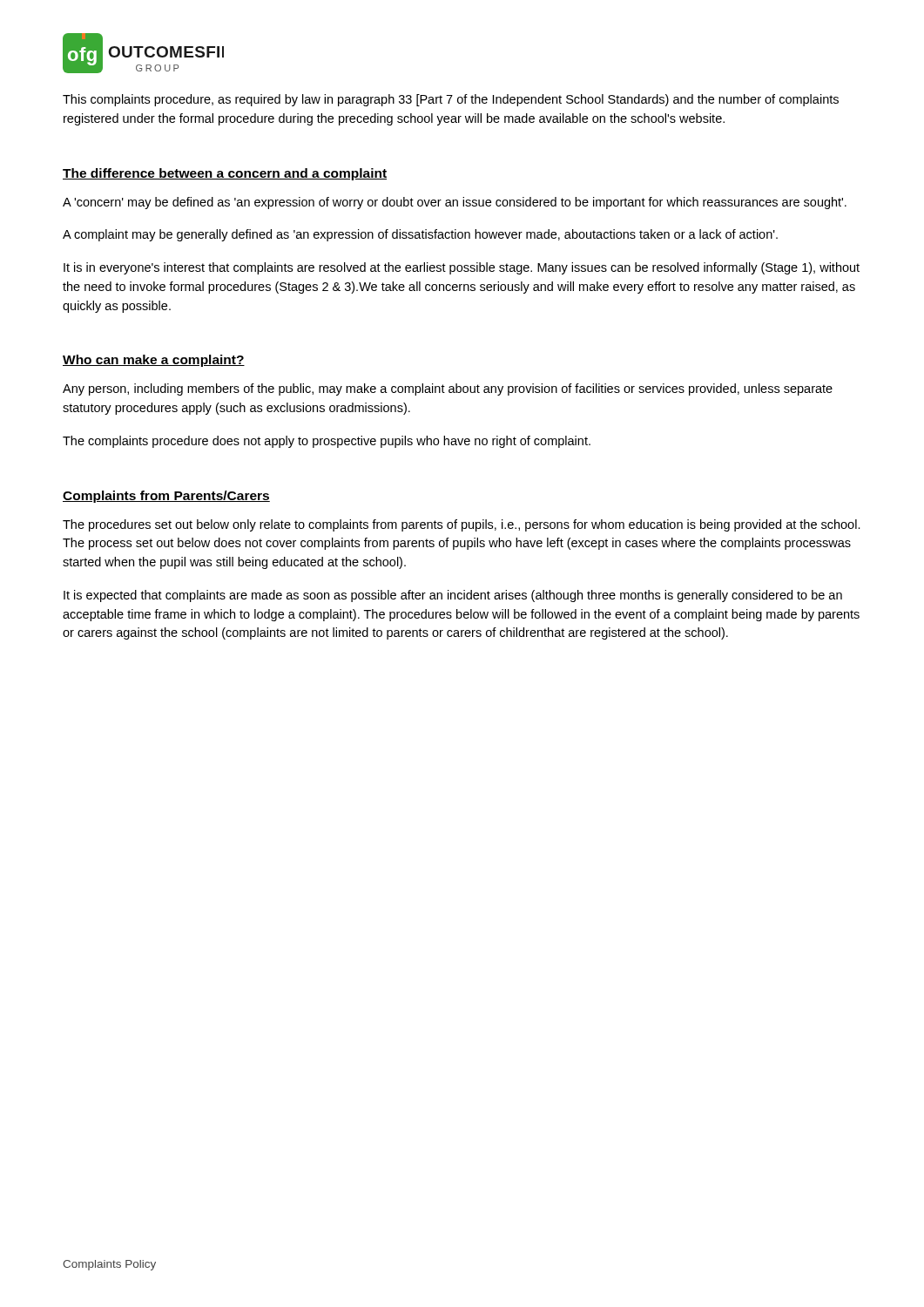Select the logo

[462, 57]
